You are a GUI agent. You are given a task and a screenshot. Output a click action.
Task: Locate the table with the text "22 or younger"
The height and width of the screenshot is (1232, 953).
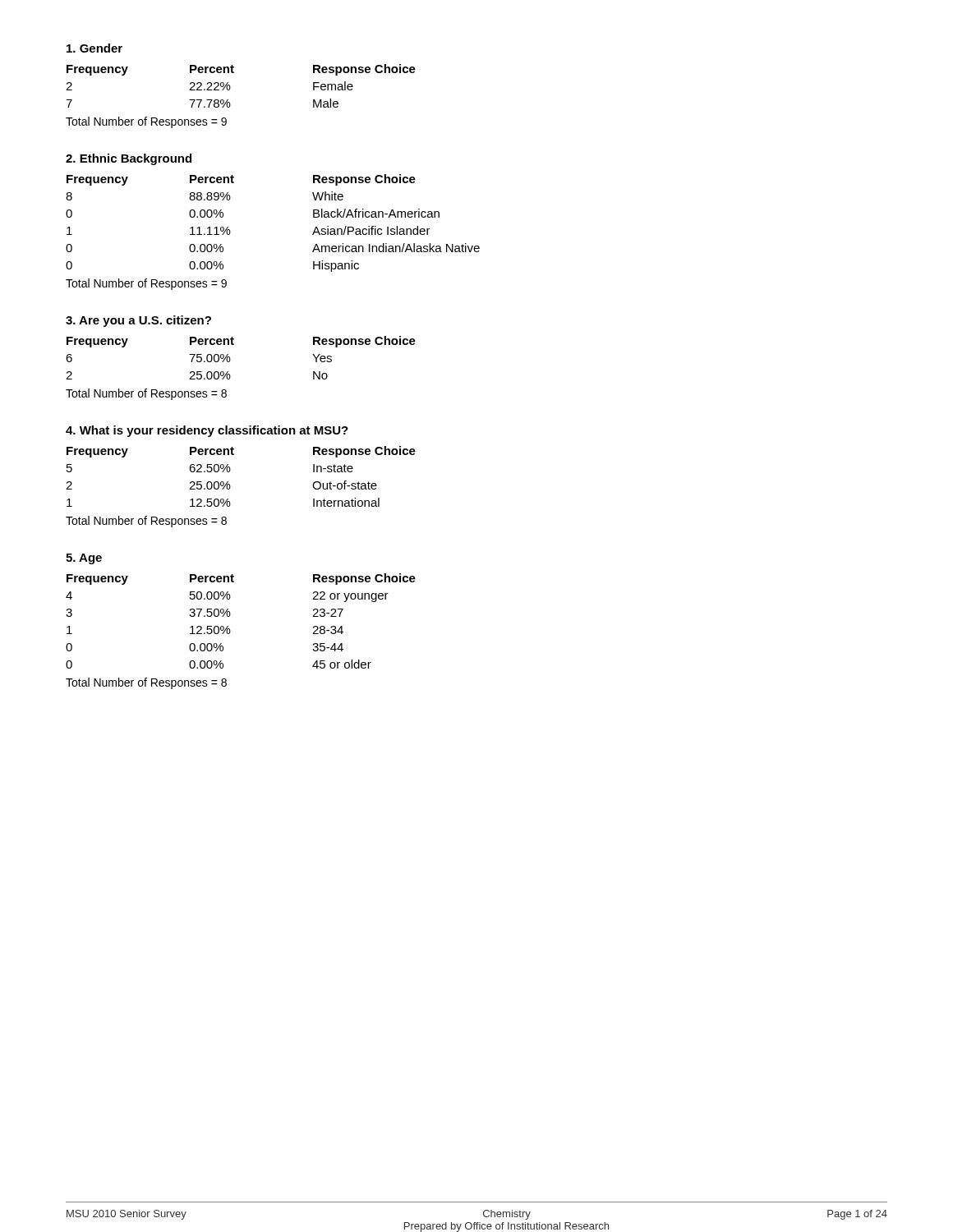pyautogui.click(x=476, y=621)
